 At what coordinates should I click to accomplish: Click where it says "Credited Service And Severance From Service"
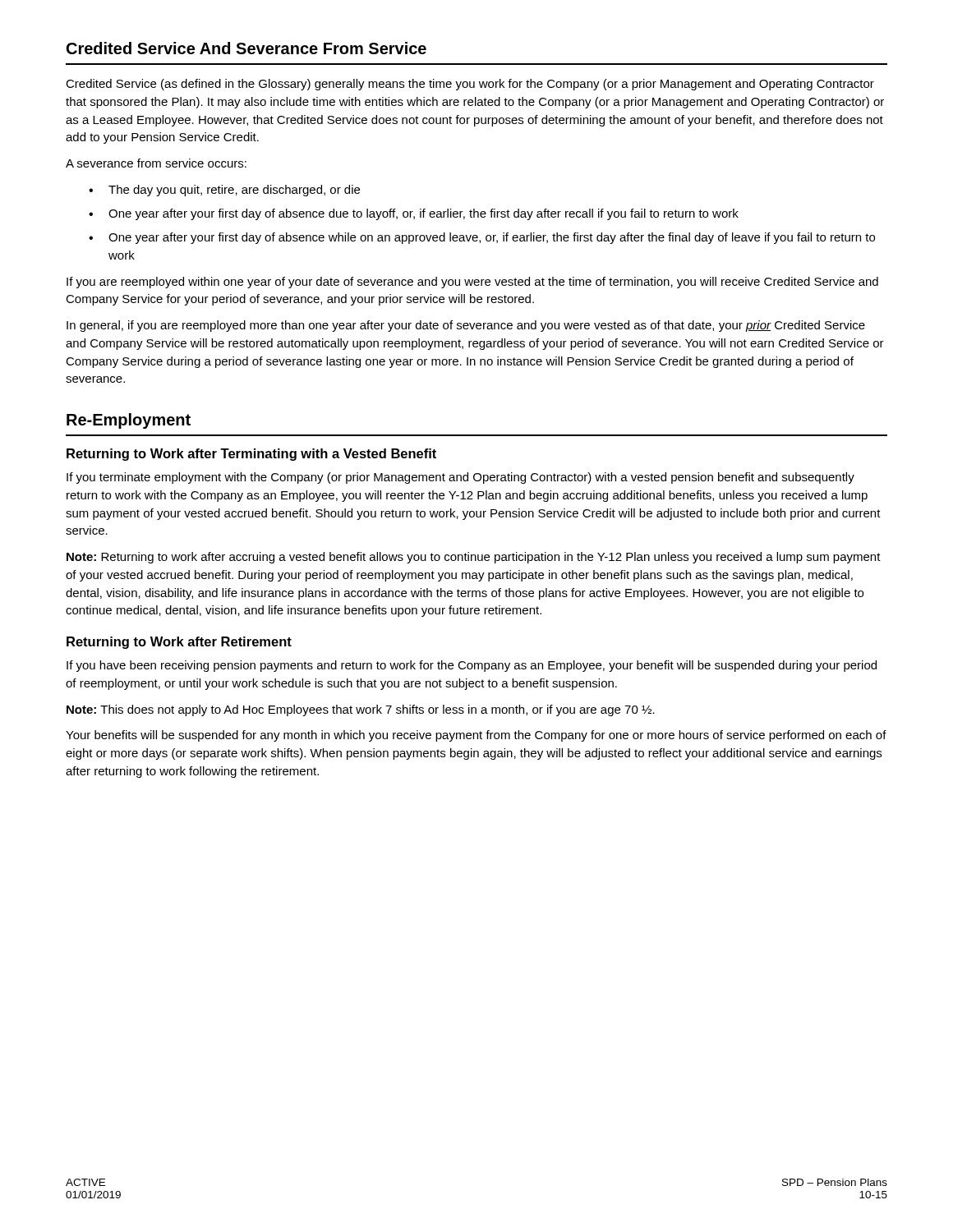point(246,48)
